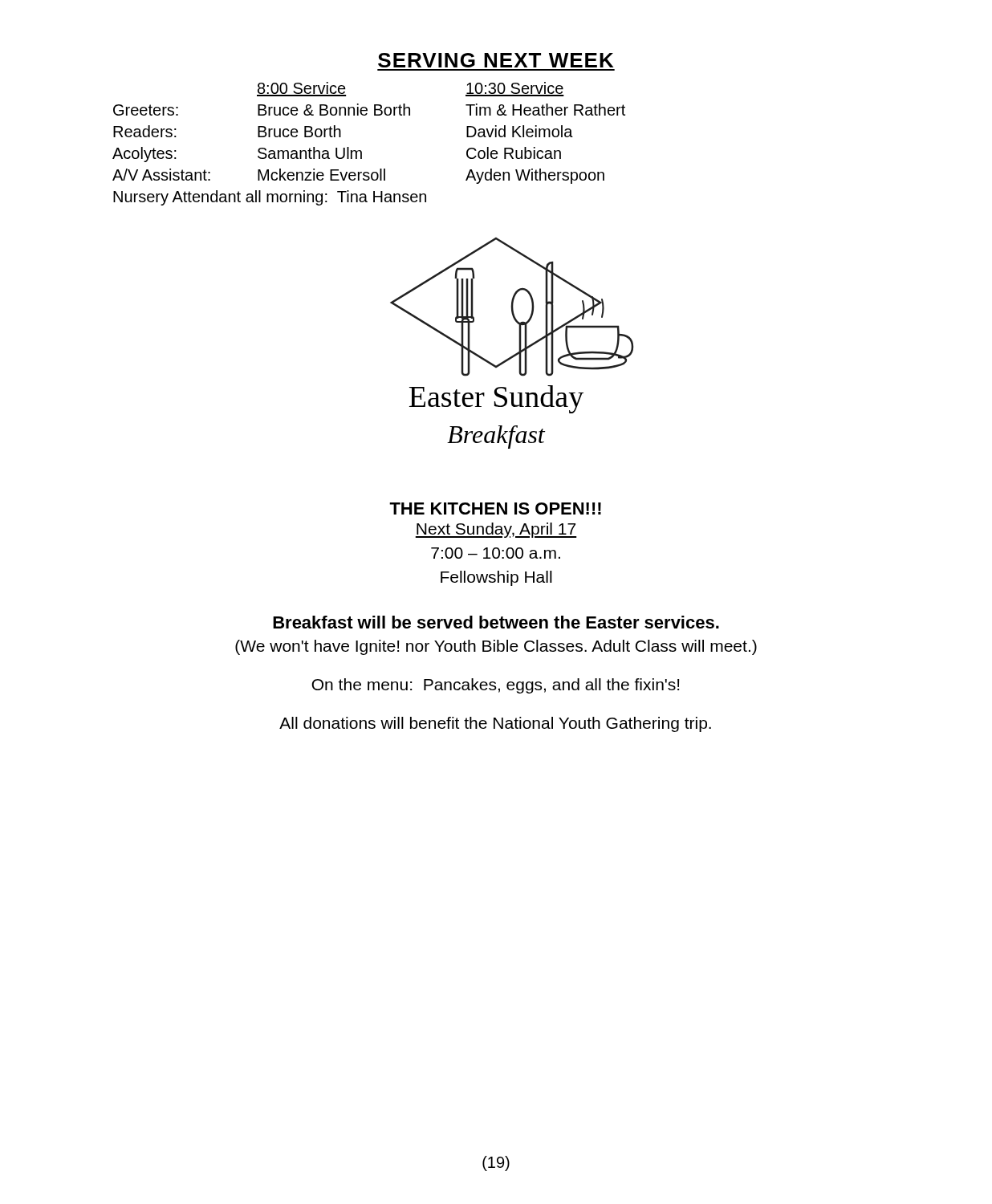Click the passage that begins "All donations will benefit the National Youth"
This screenshot has height=1204, width=992.
click(x=496, y=723)
